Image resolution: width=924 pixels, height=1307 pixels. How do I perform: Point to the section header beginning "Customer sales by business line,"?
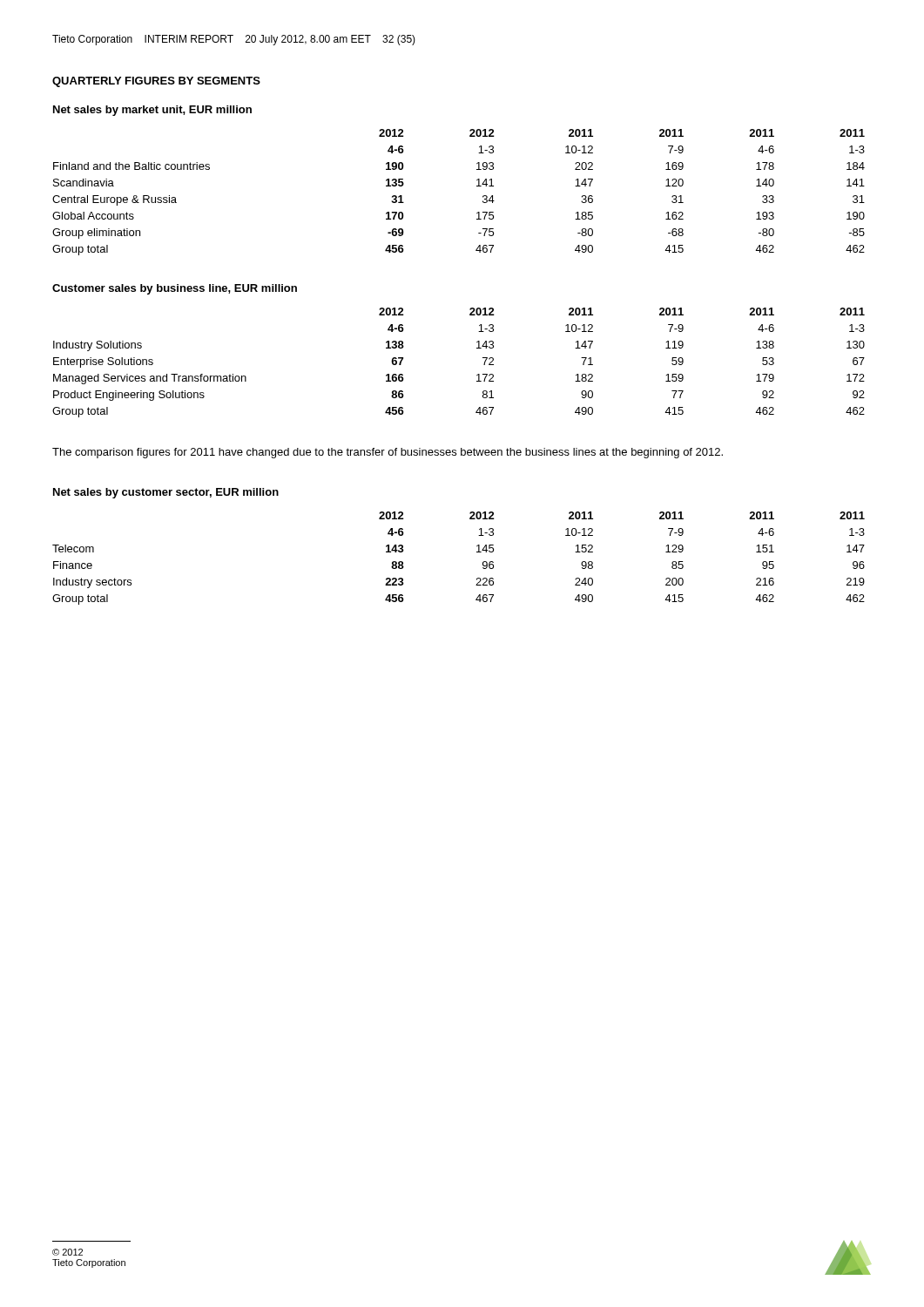pyautogui.click(x=175, y=288)
